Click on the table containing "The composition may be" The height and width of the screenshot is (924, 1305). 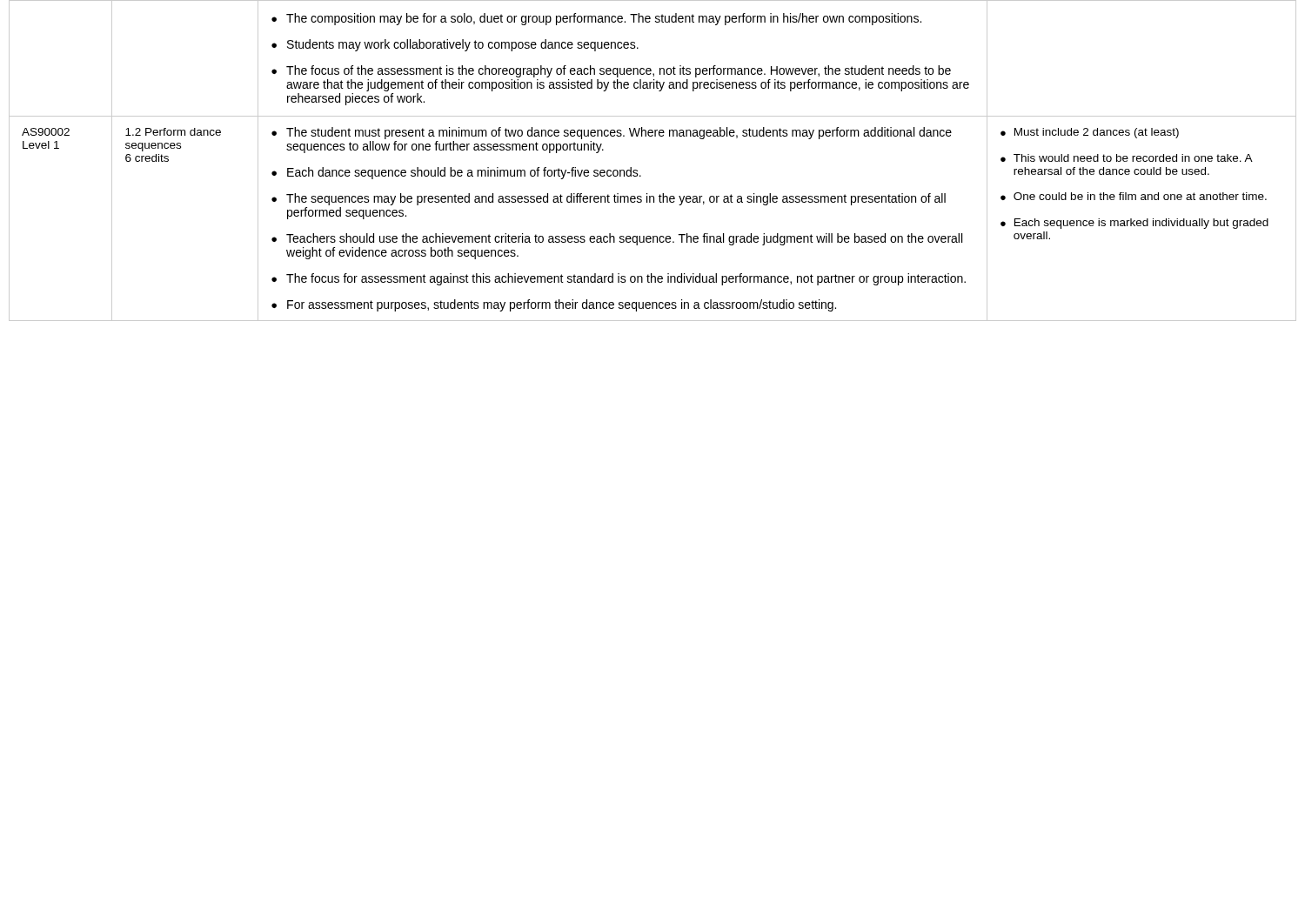652,58
